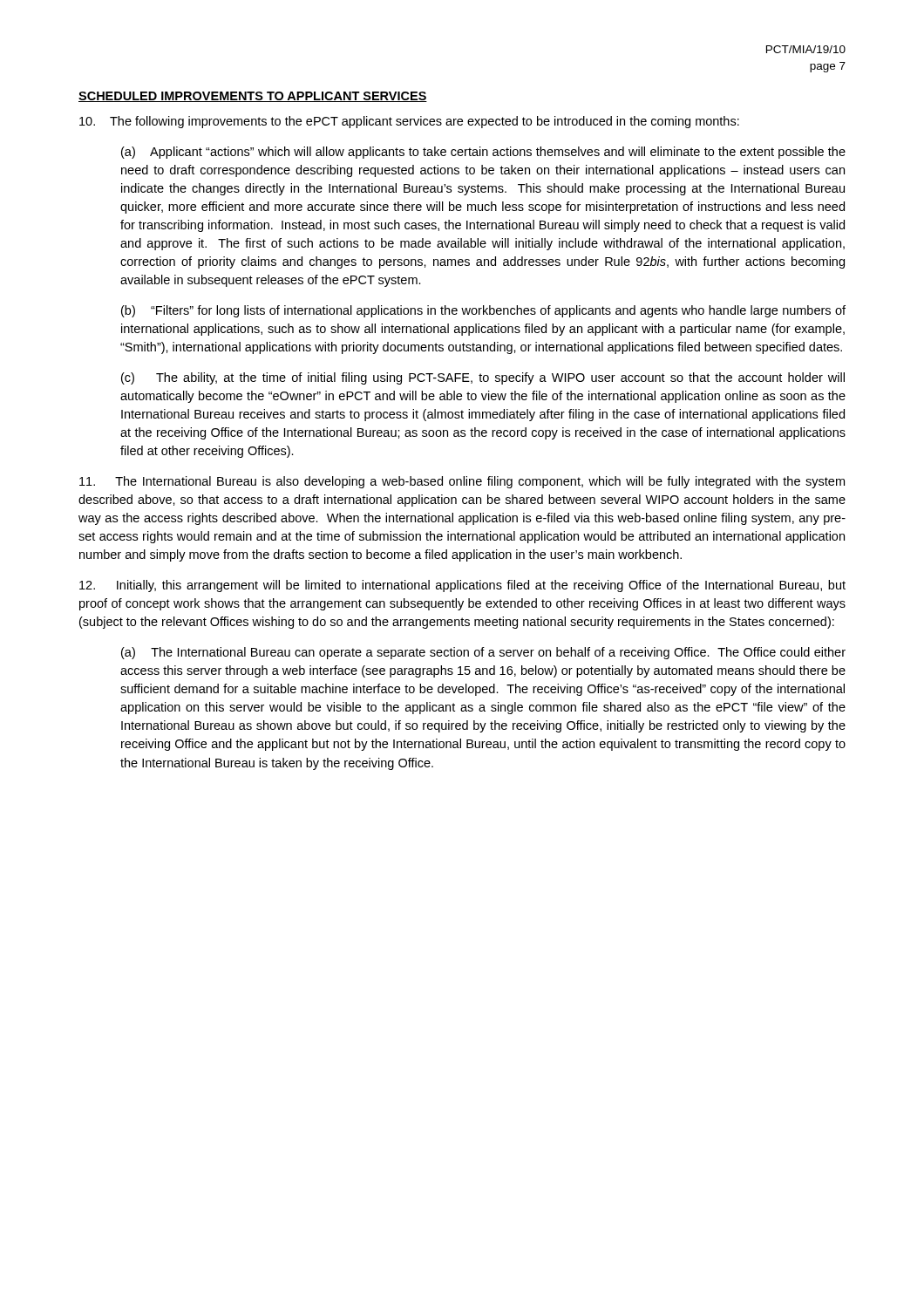Select the element starting "The following improvements to the"
Image resolution: width=924 pixels, height=1308 pixels.
(x=409, y=121)
